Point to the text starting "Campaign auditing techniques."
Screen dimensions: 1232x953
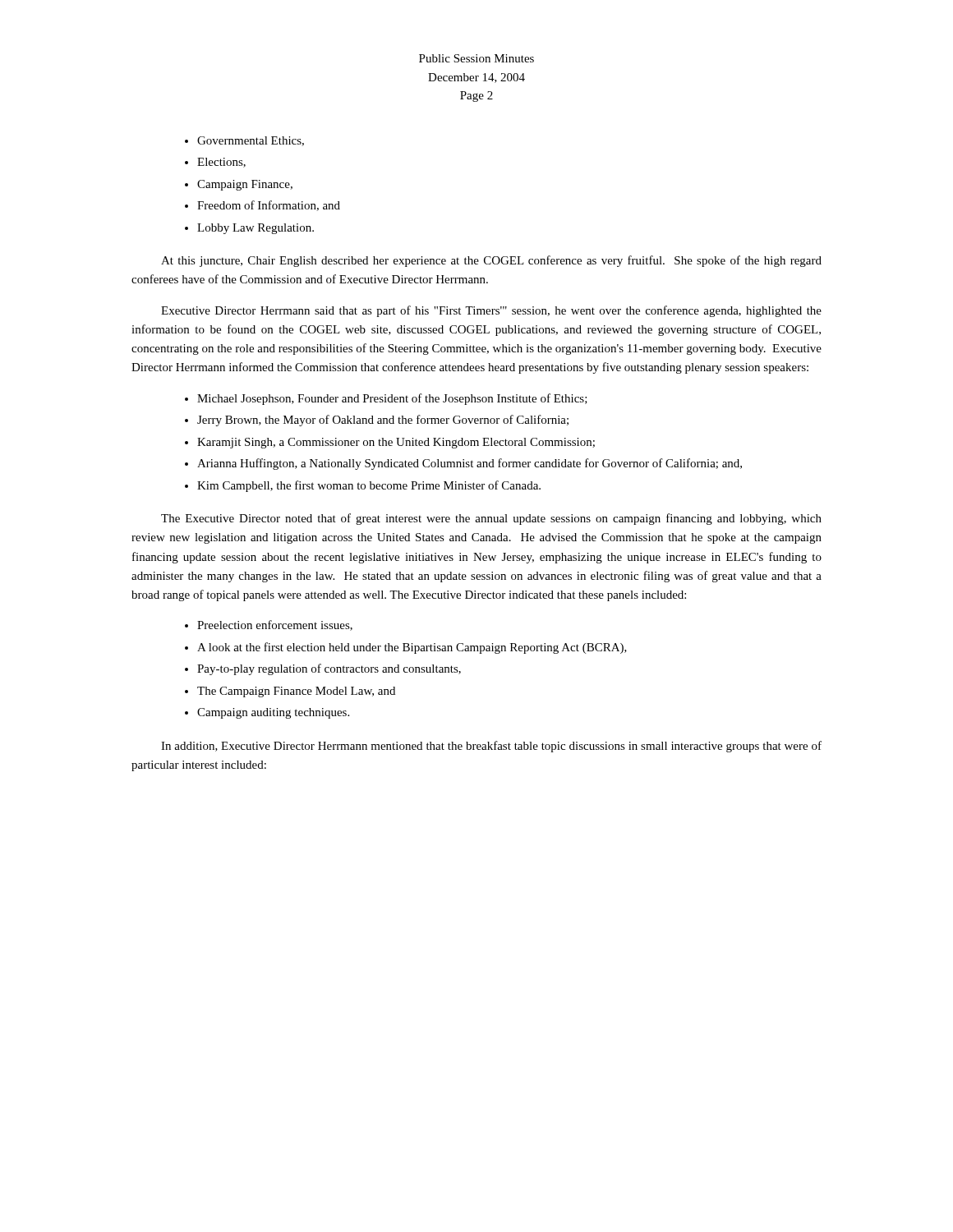[x=274, y=712]
